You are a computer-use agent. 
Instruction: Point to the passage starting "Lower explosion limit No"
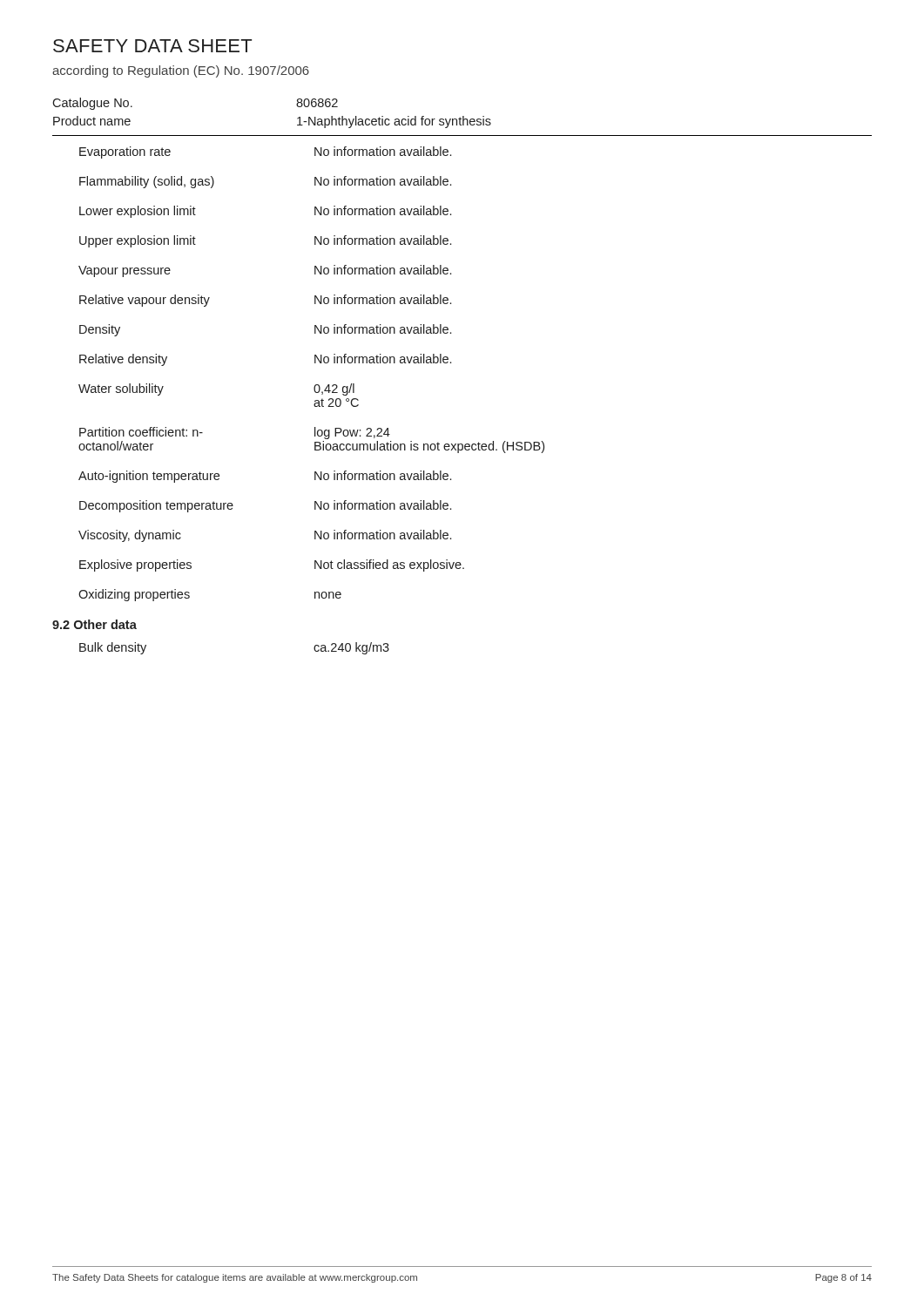pos(141,211)
